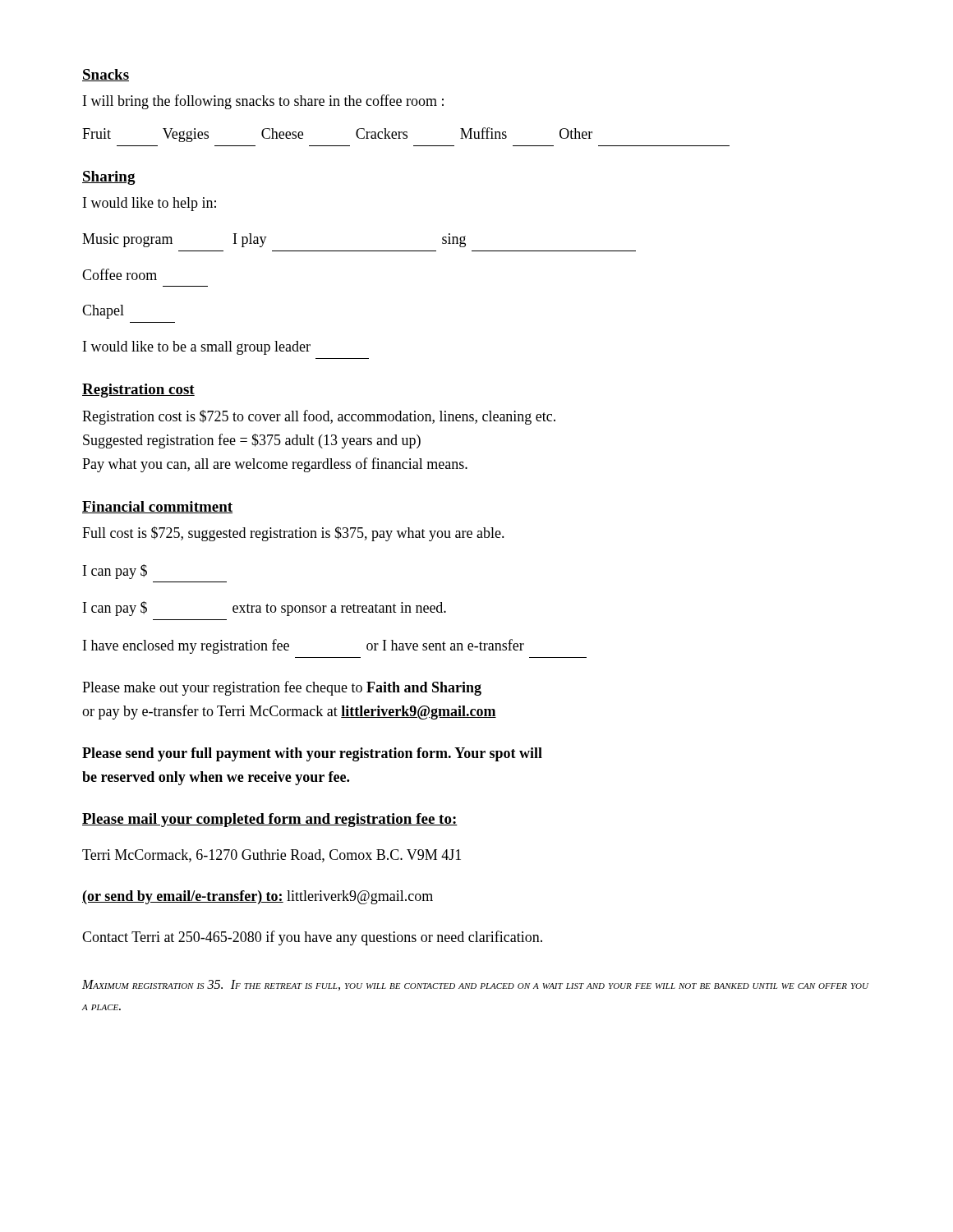Point to the text block starting "I would like to be a small"

click(x=226, y=349)
